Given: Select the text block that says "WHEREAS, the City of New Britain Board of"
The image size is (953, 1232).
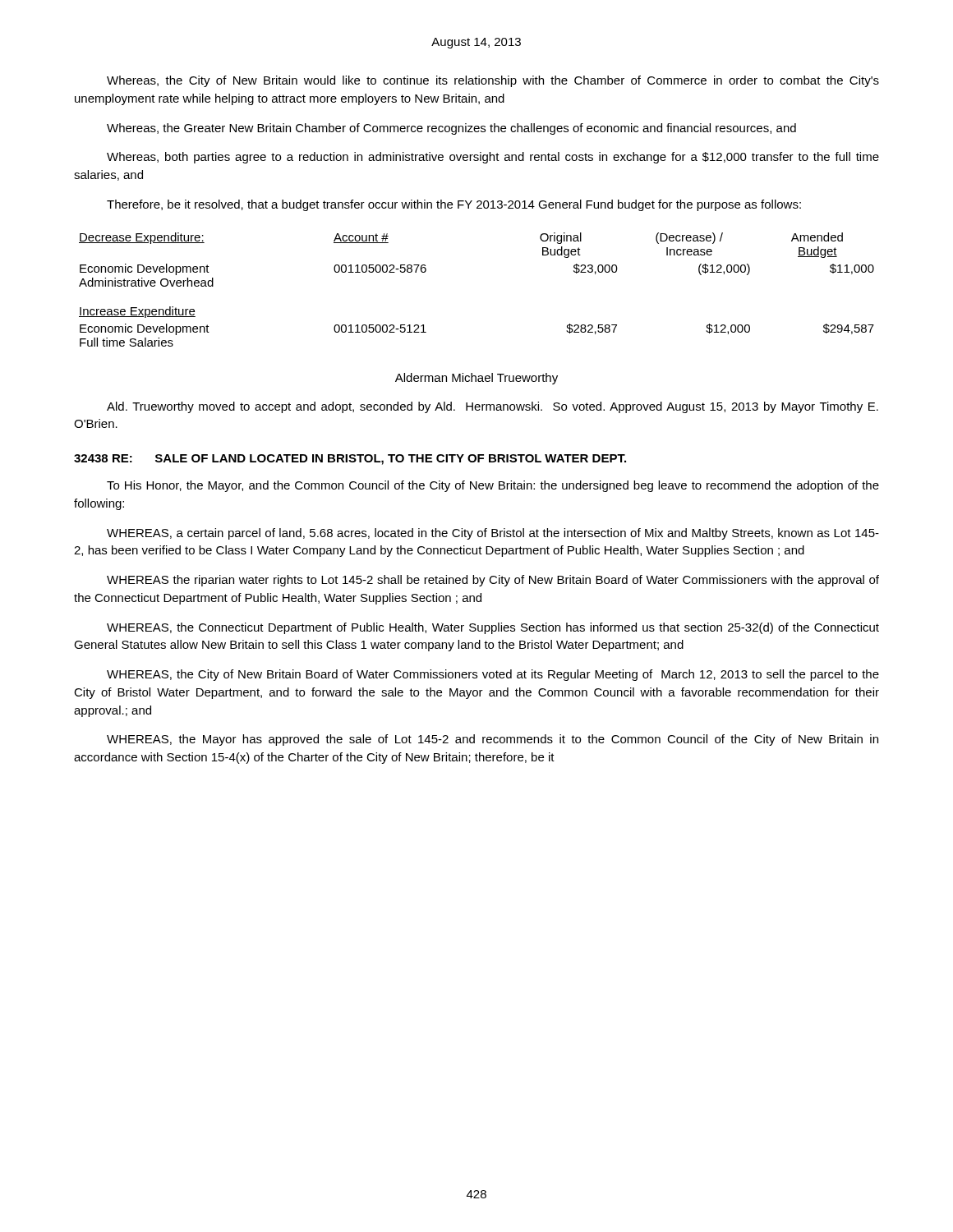Looking at the screenshot, I should tap(476, 692).
